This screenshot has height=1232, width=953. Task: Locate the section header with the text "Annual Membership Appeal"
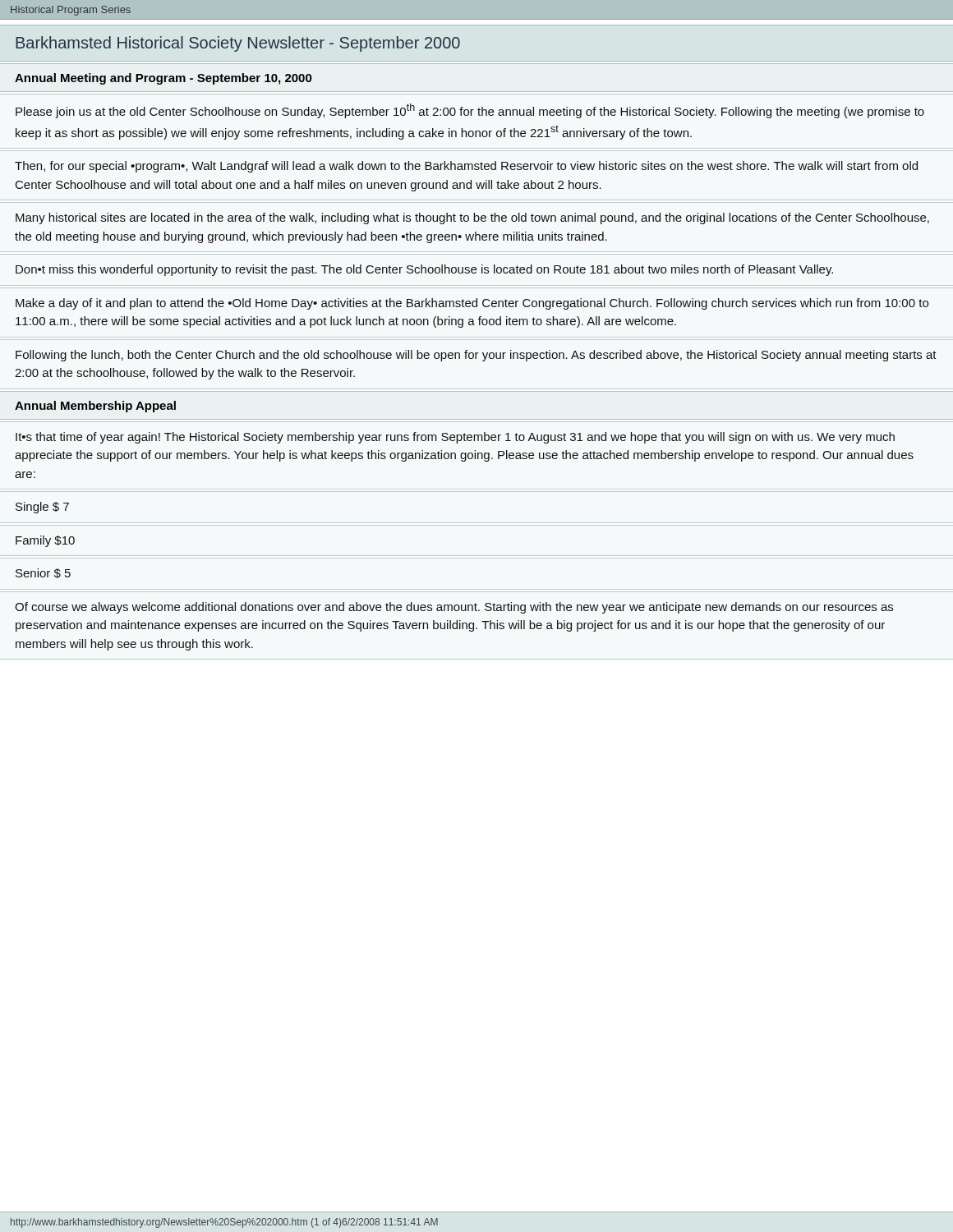tap(96, 405)
